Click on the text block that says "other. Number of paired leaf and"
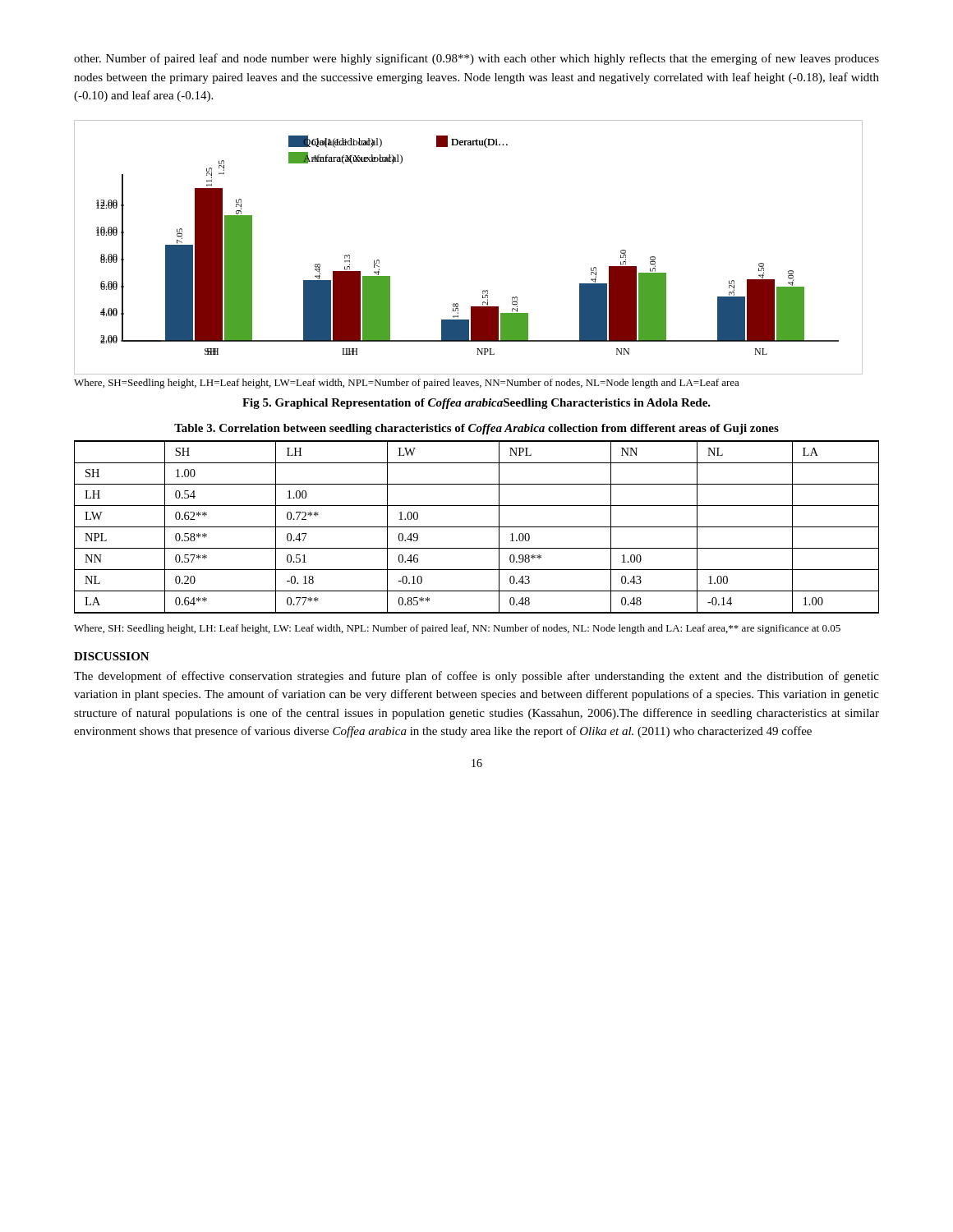This screenshot has height=1232, width=953. click(476, 77)
